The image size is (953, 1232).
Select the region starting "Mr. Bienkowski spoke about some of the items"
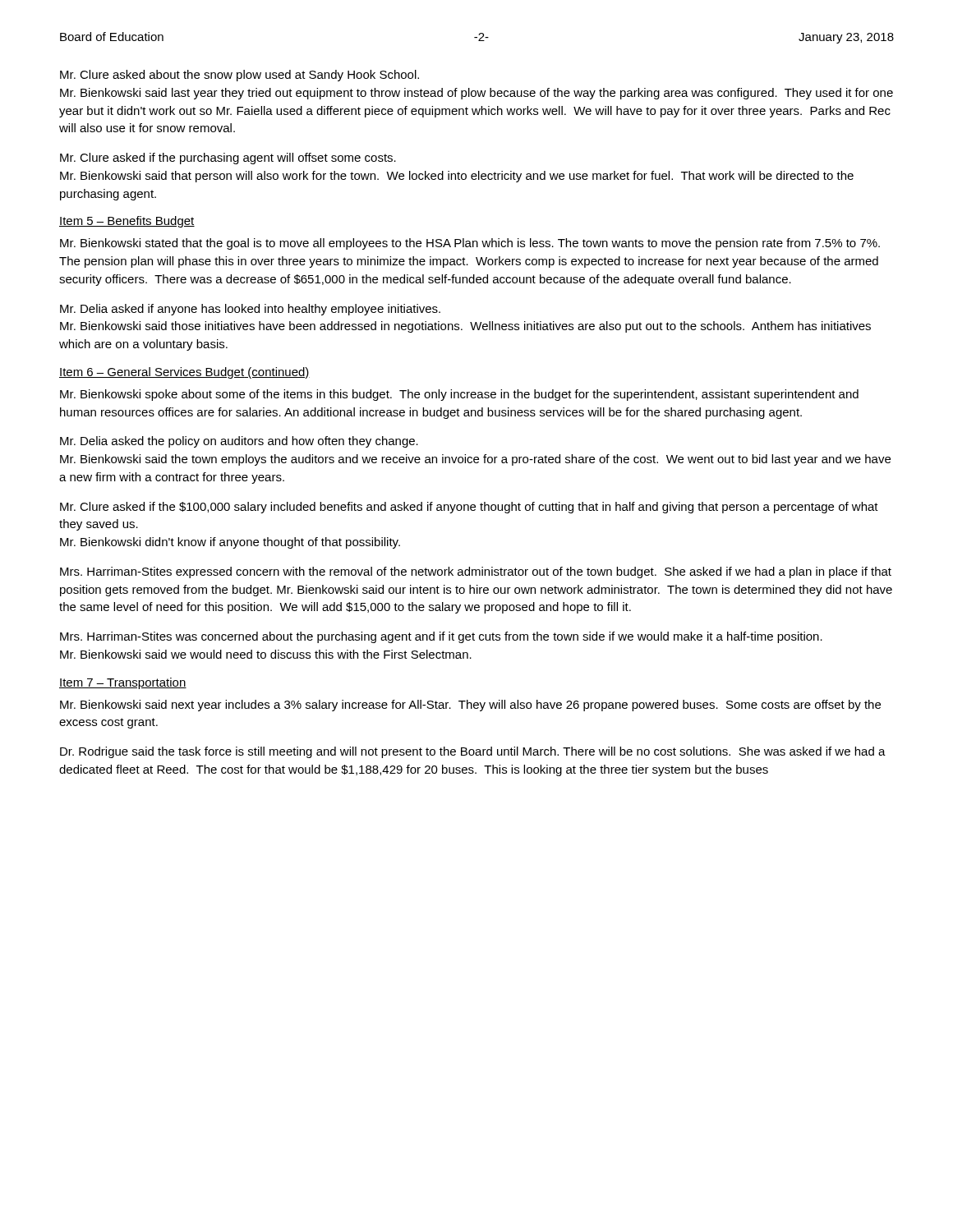tap(459, 403)
